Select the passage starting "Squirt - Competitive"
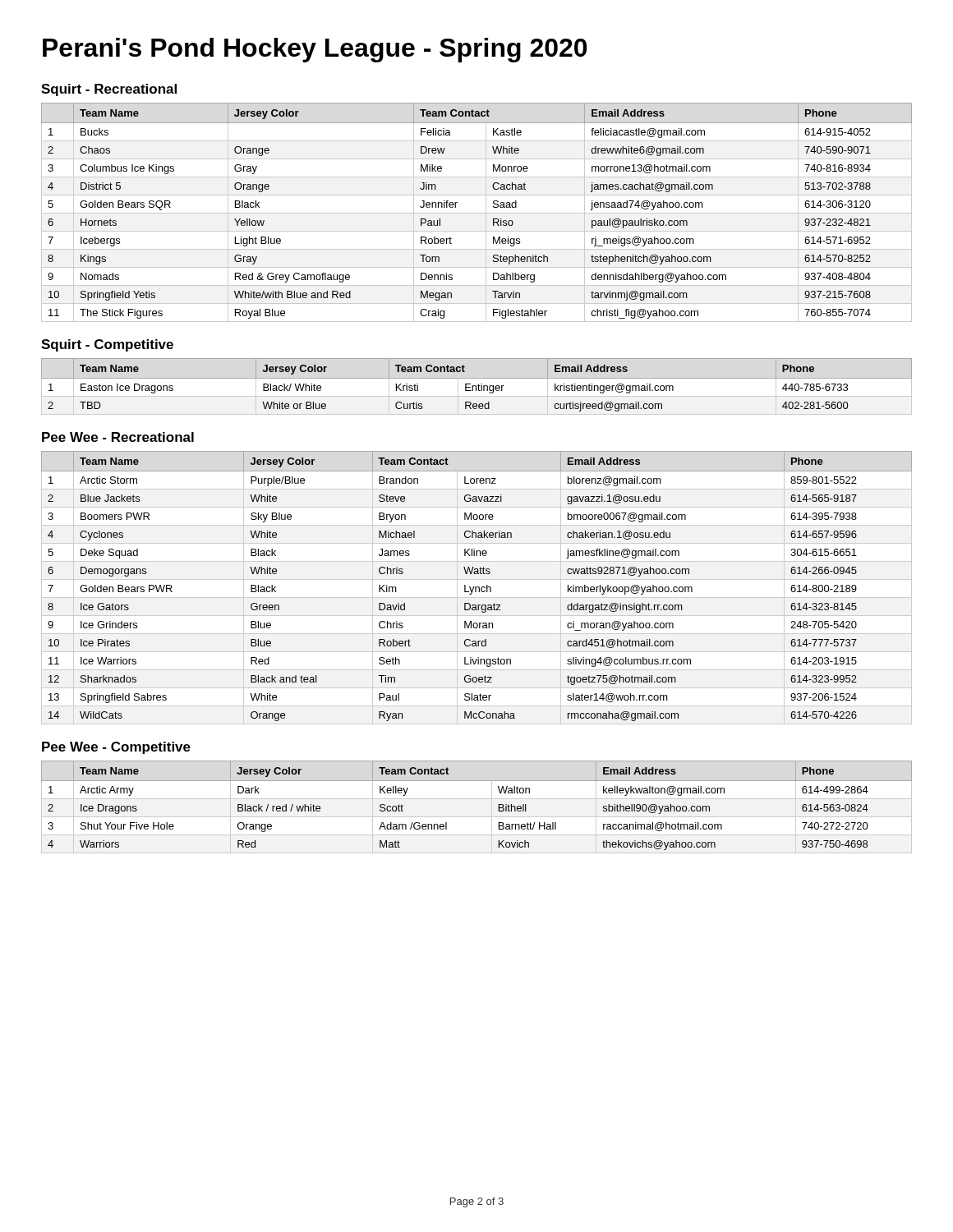The image size is (953, 1232). pyautogui.click(x=107, y=345)
